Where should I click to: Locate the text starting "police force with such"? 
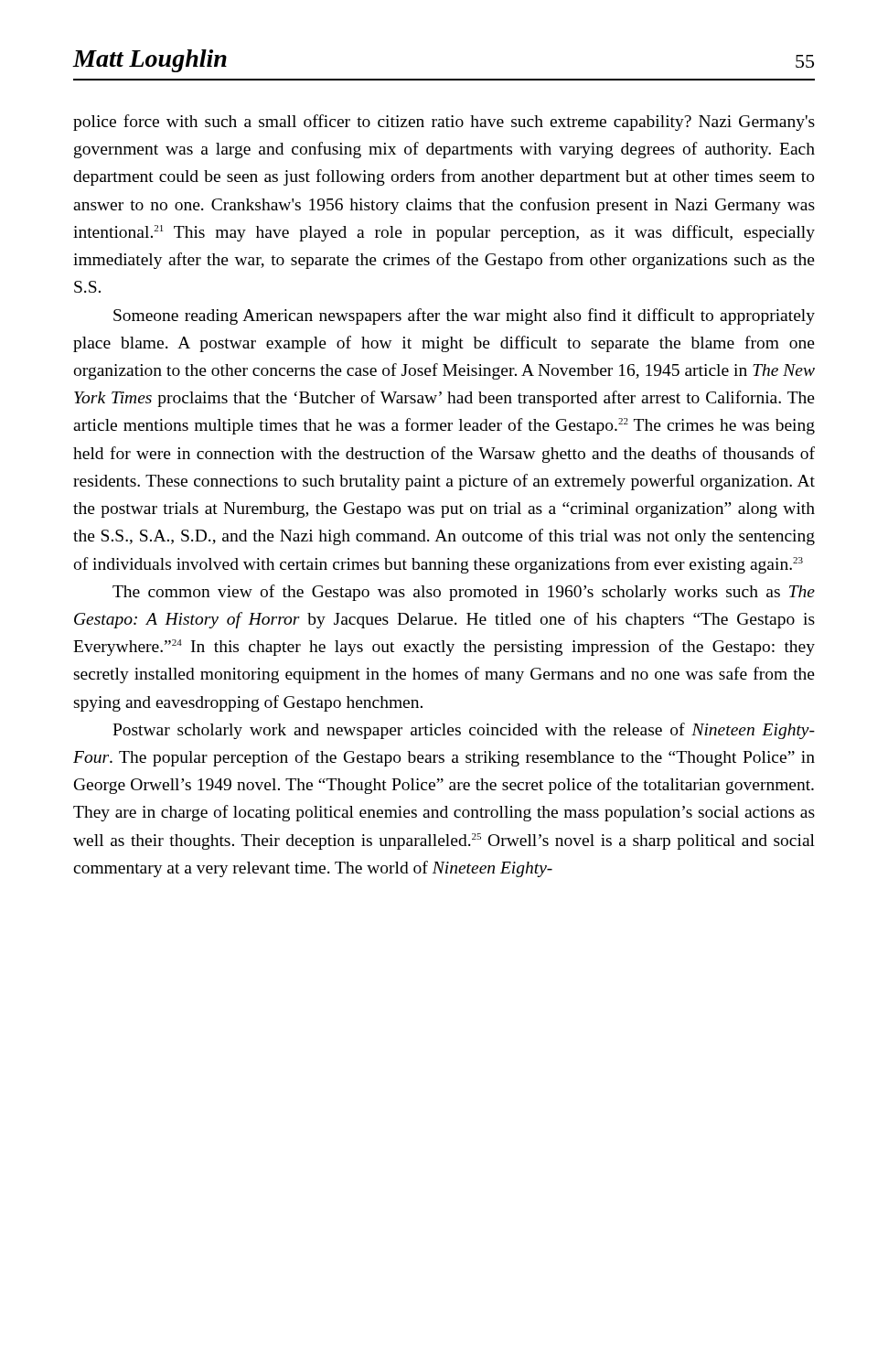click(444, 495)
